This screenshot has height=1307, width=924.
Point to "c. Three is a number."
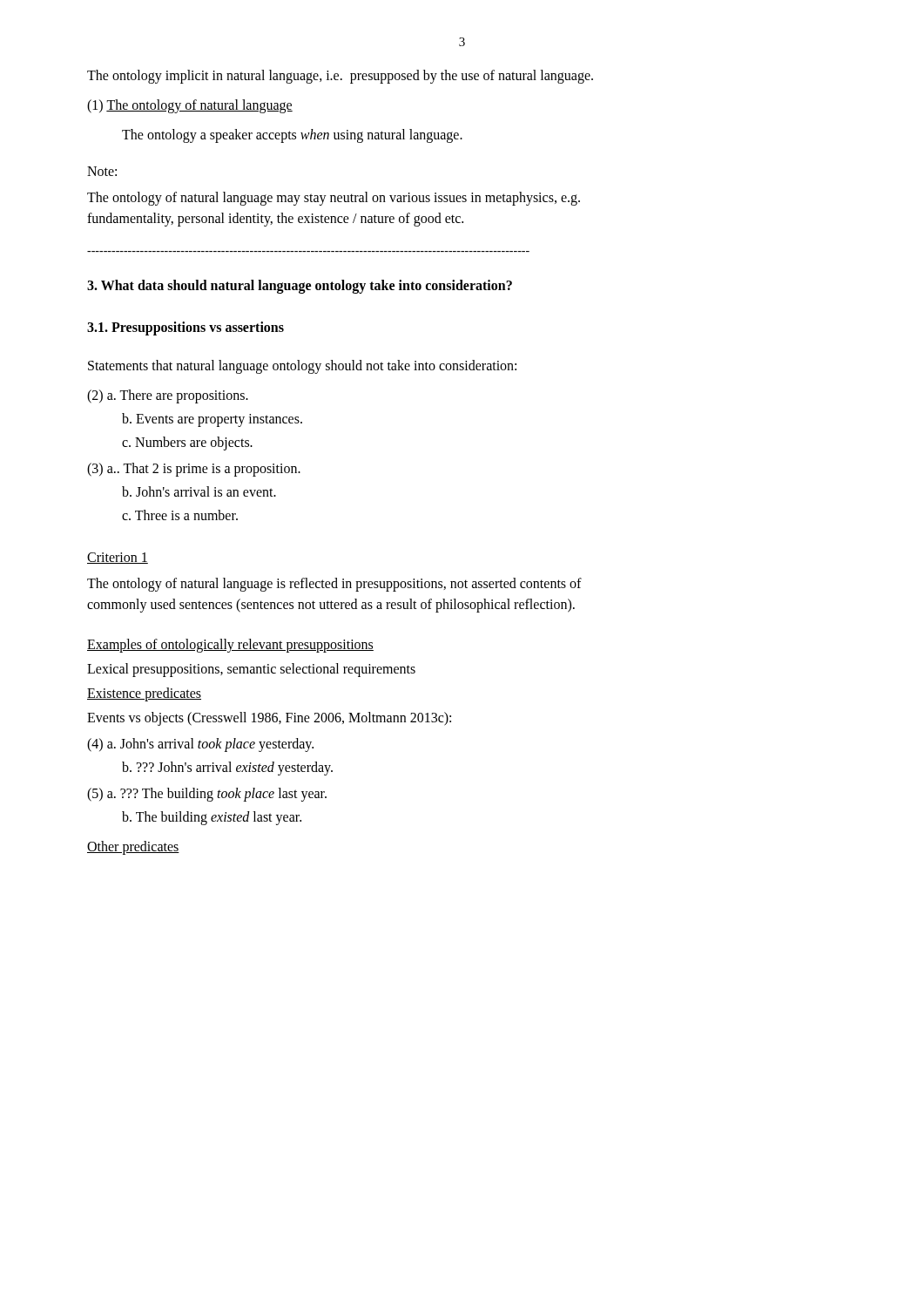tap(180, 515)
